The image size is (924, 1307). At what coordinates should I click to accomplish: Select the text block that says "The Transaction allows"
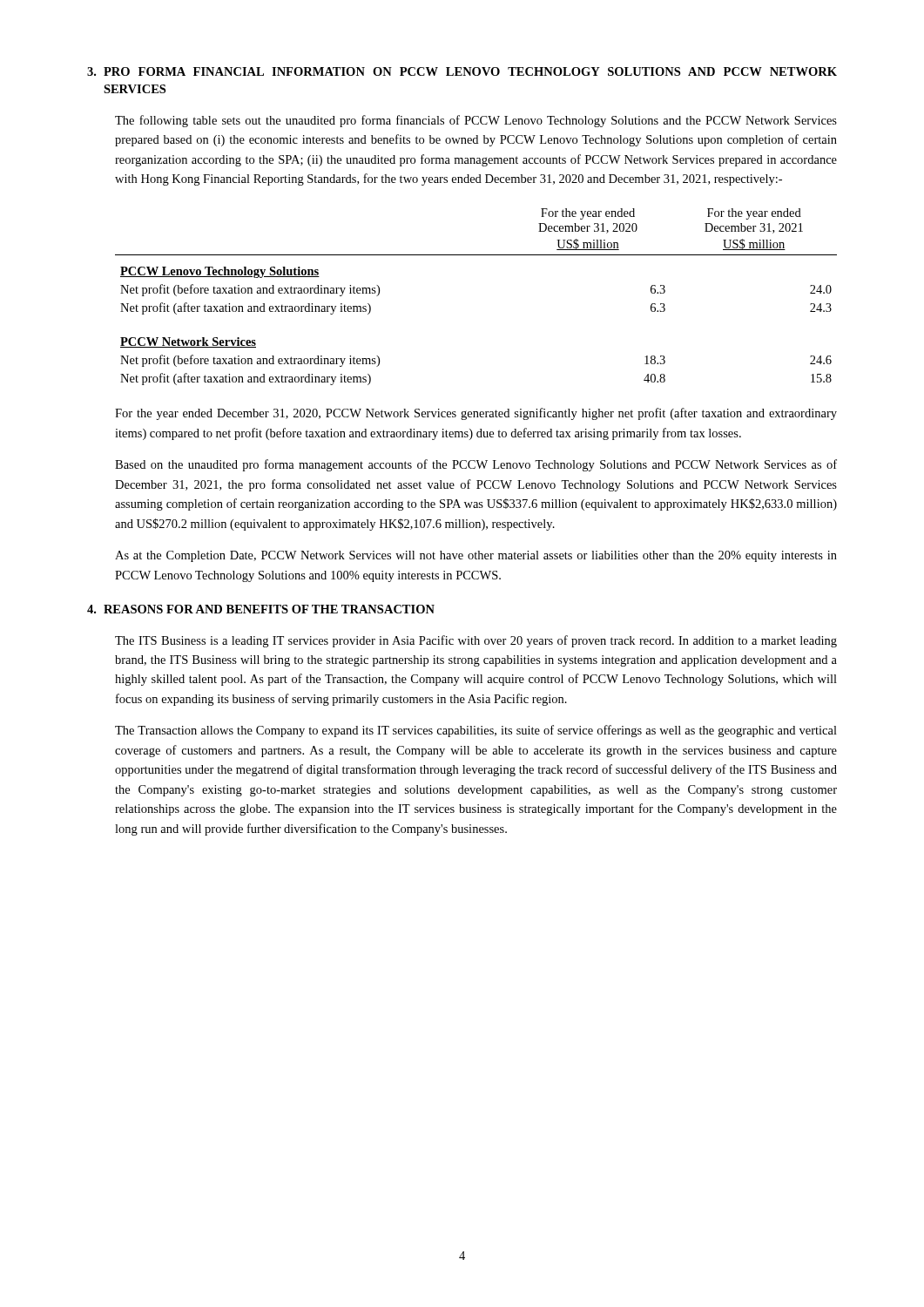point(476,779)
